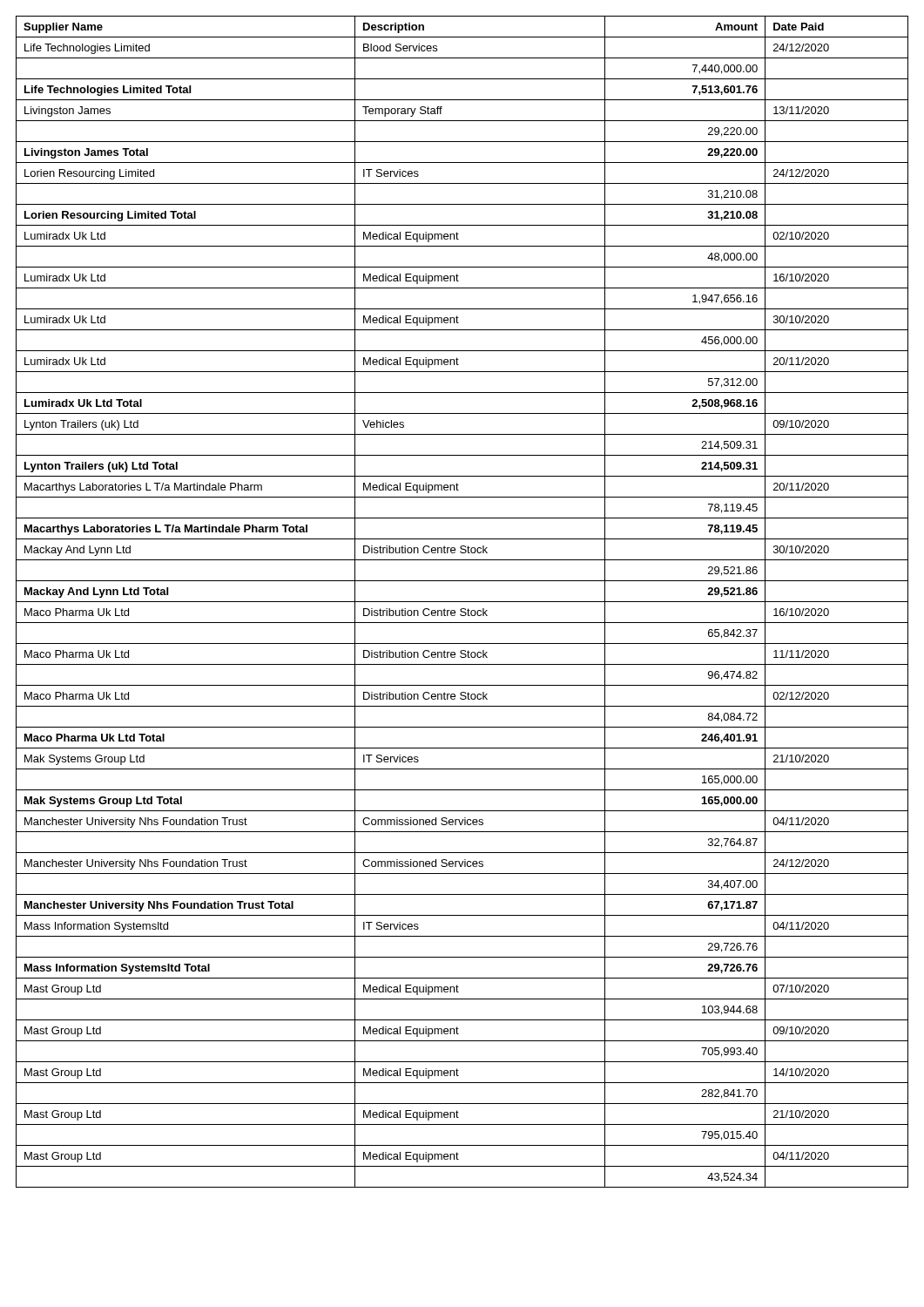This screenshot has height=1307, width=924.
Task: Click on the table containing "Lumiradx Uk Ltd"
Action: point(462,602)
